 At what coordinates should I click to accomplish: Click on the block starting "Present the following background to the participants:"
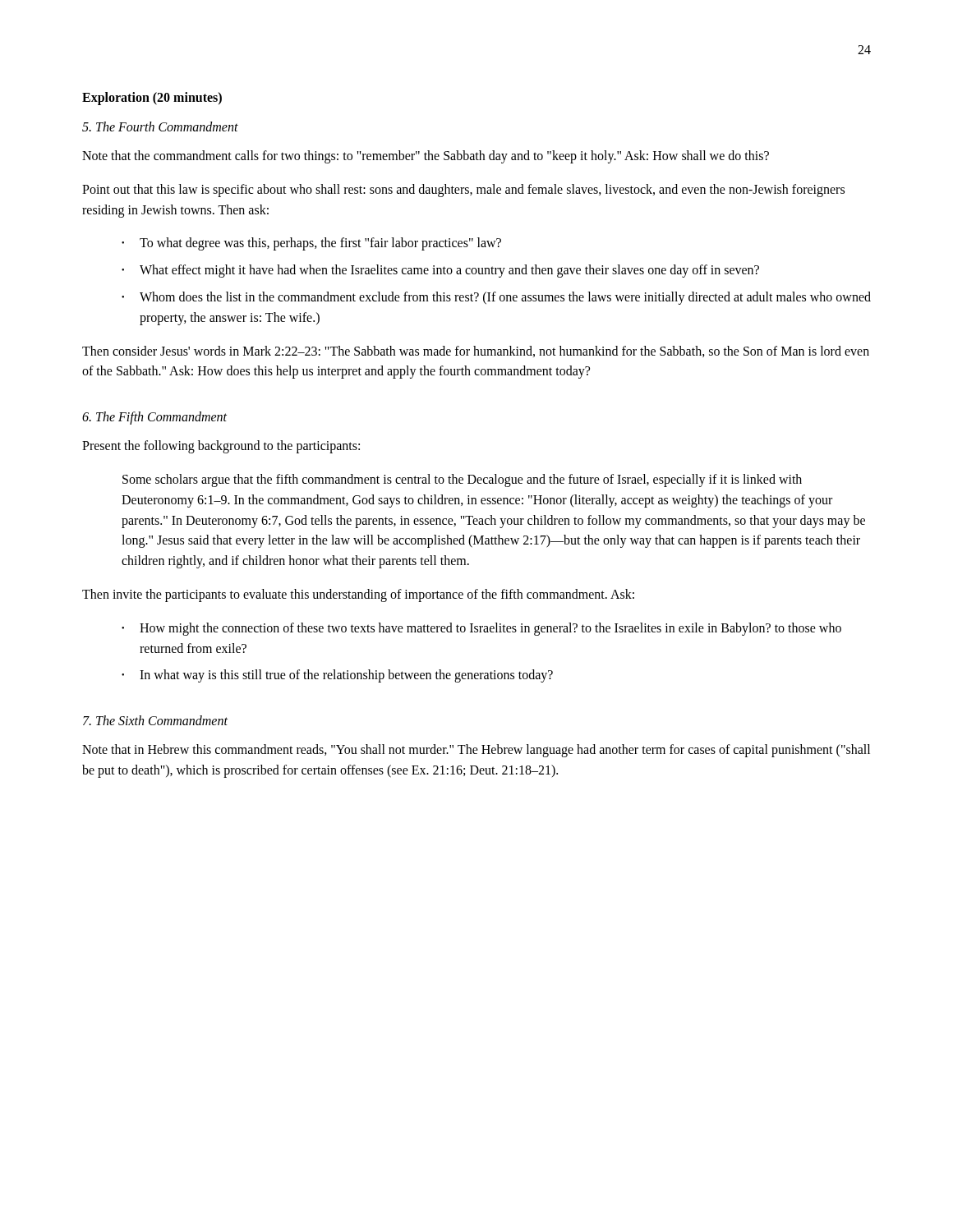[222, 446]
